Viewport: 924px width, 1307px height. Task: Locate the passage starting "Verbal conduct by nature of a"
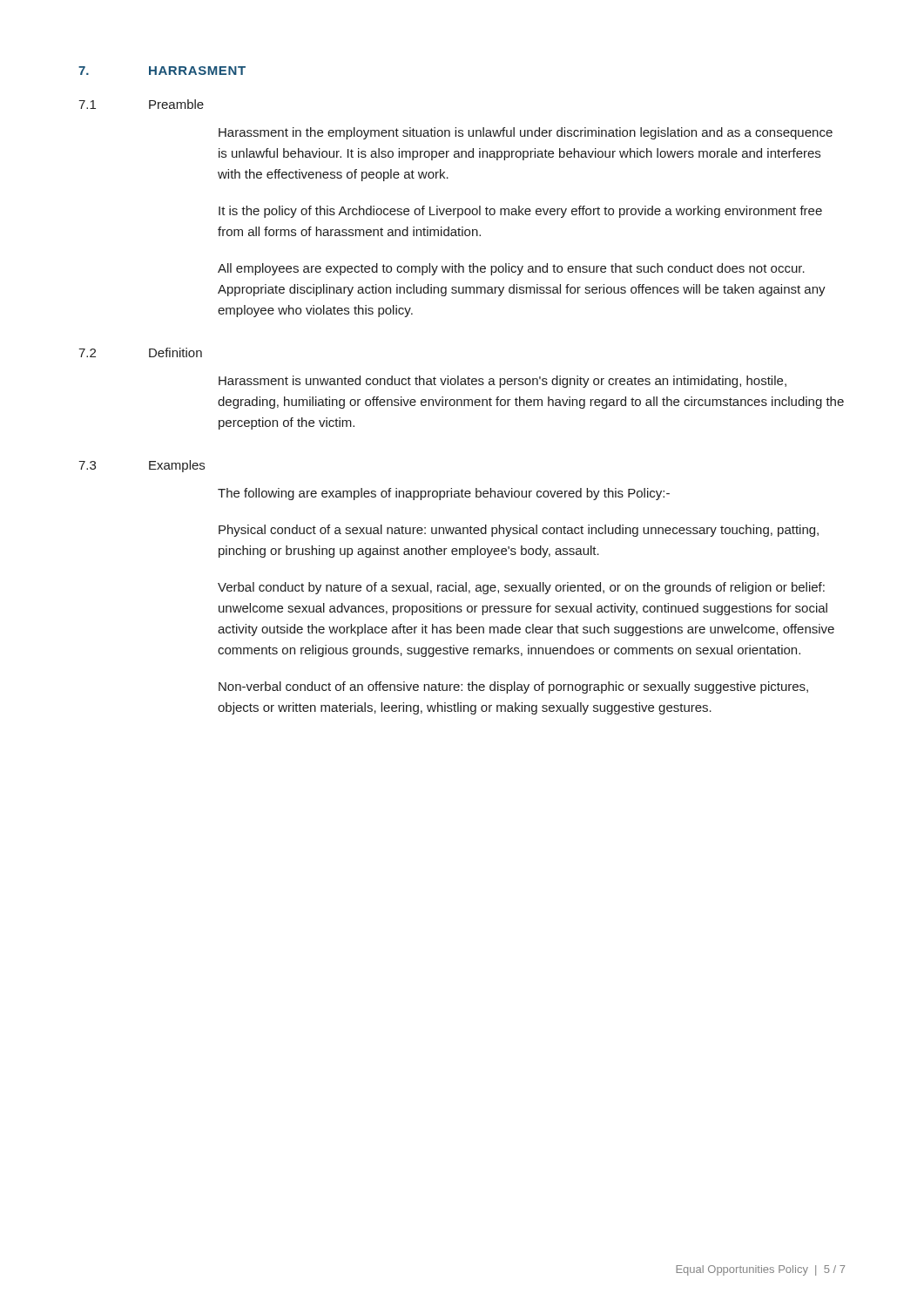526,618
